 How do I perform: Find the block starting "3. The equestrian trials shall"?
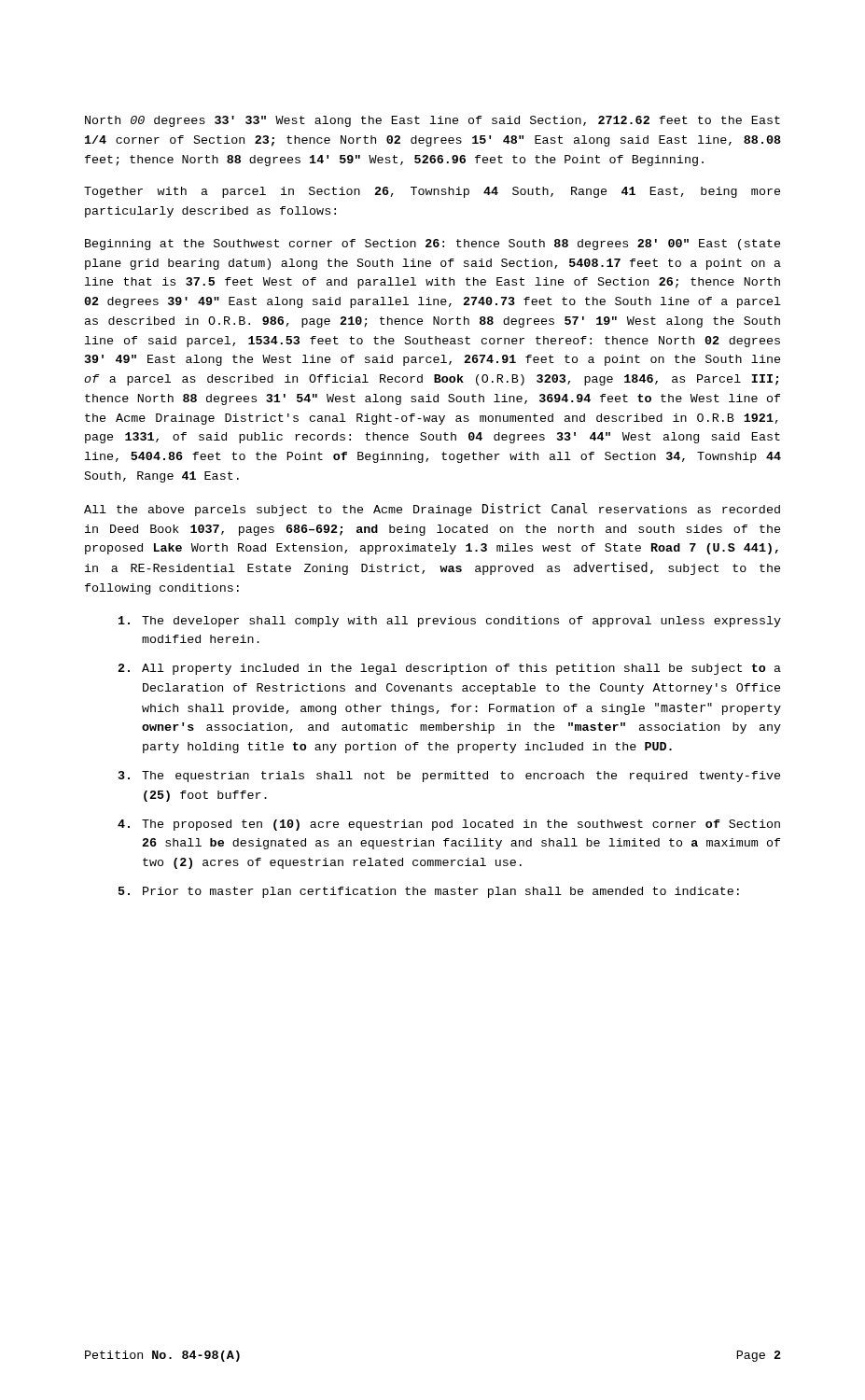[432, 787]
